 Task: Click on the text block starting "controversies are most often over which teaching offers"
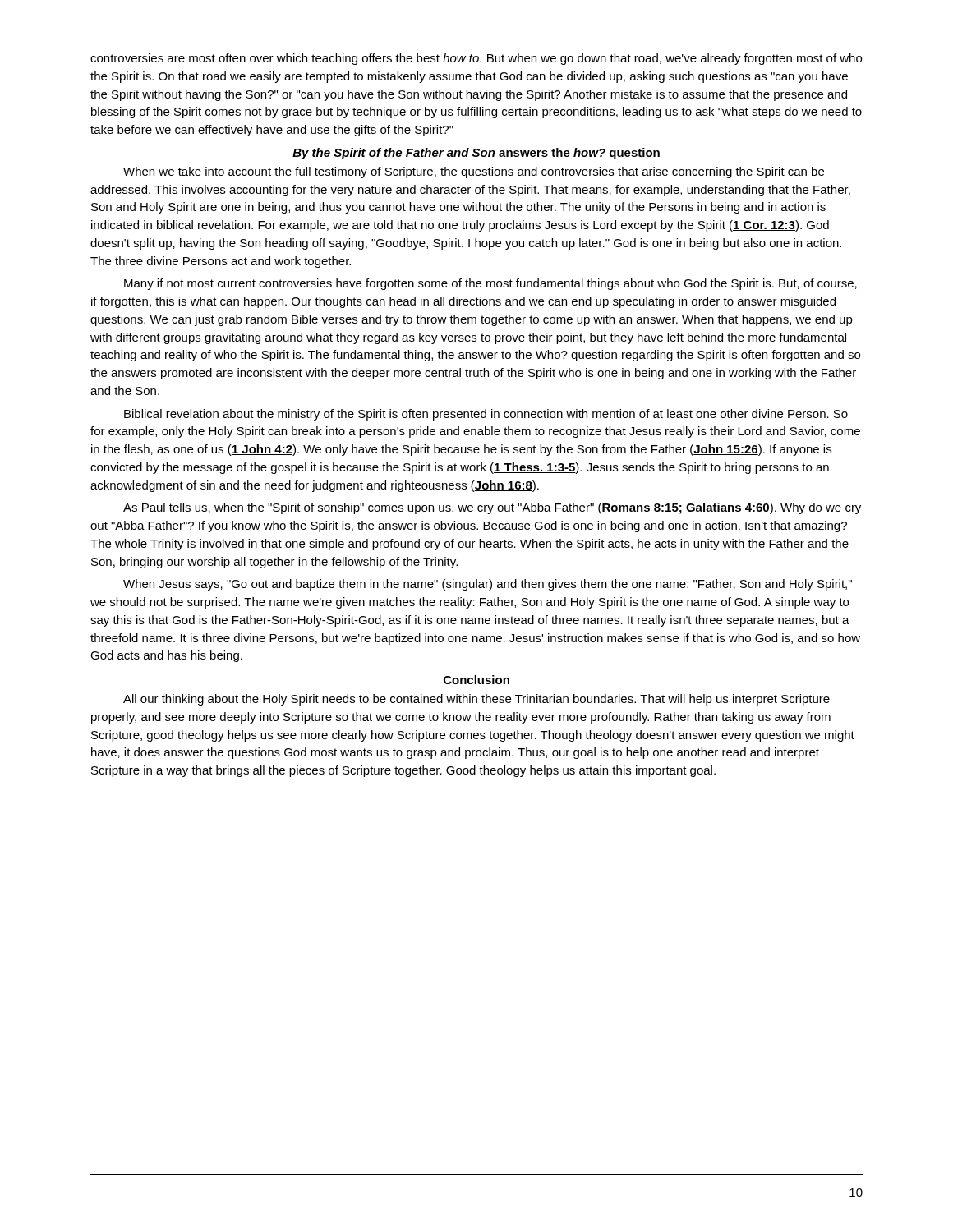[476, 94]
